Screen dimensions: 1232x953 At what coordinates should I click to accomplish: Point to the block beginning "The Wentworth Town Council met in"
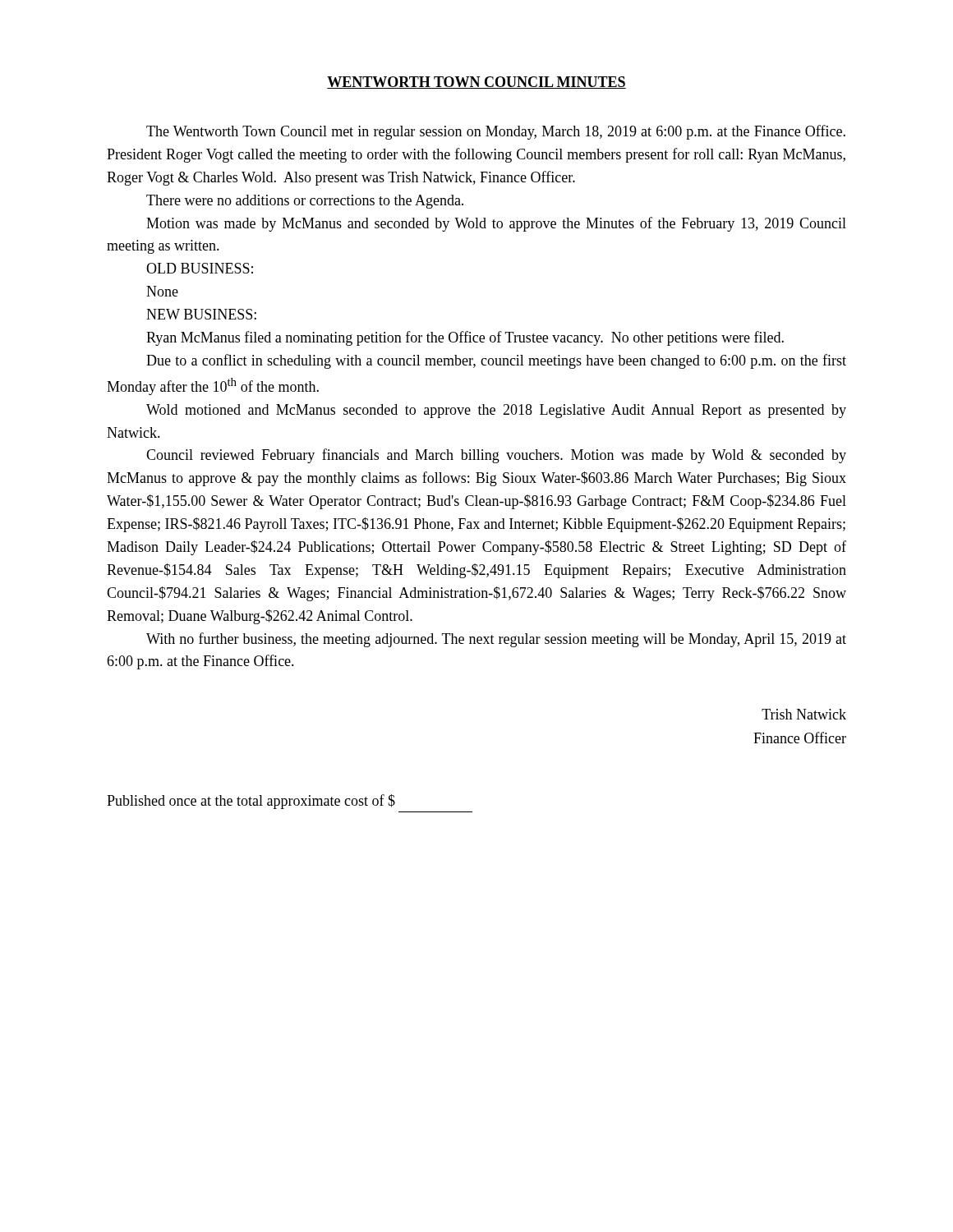point(476,154)
